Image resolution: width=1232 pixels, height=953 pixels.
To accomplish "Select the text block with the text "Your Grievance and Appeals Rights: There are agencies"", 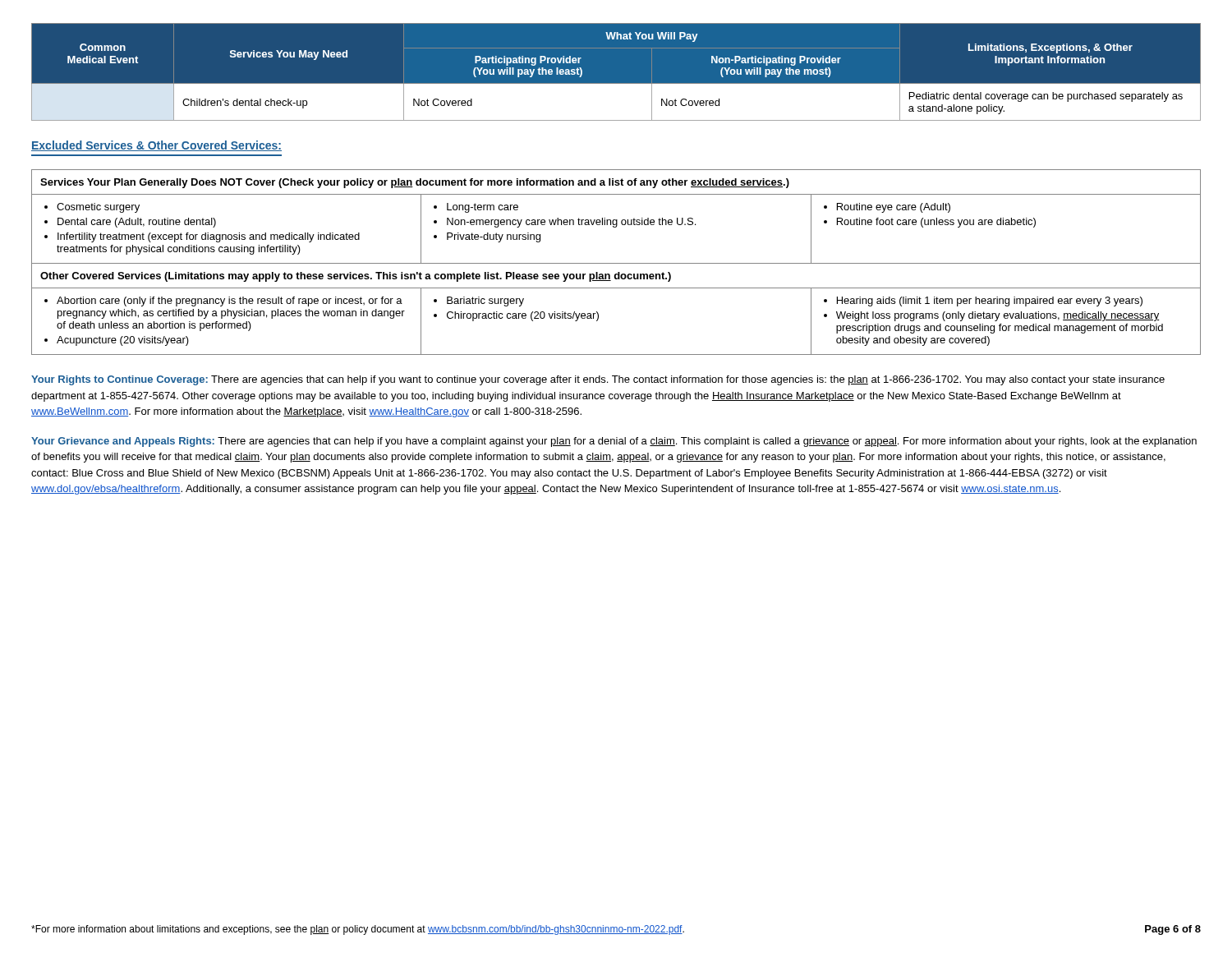I will [x=614, y=464].
